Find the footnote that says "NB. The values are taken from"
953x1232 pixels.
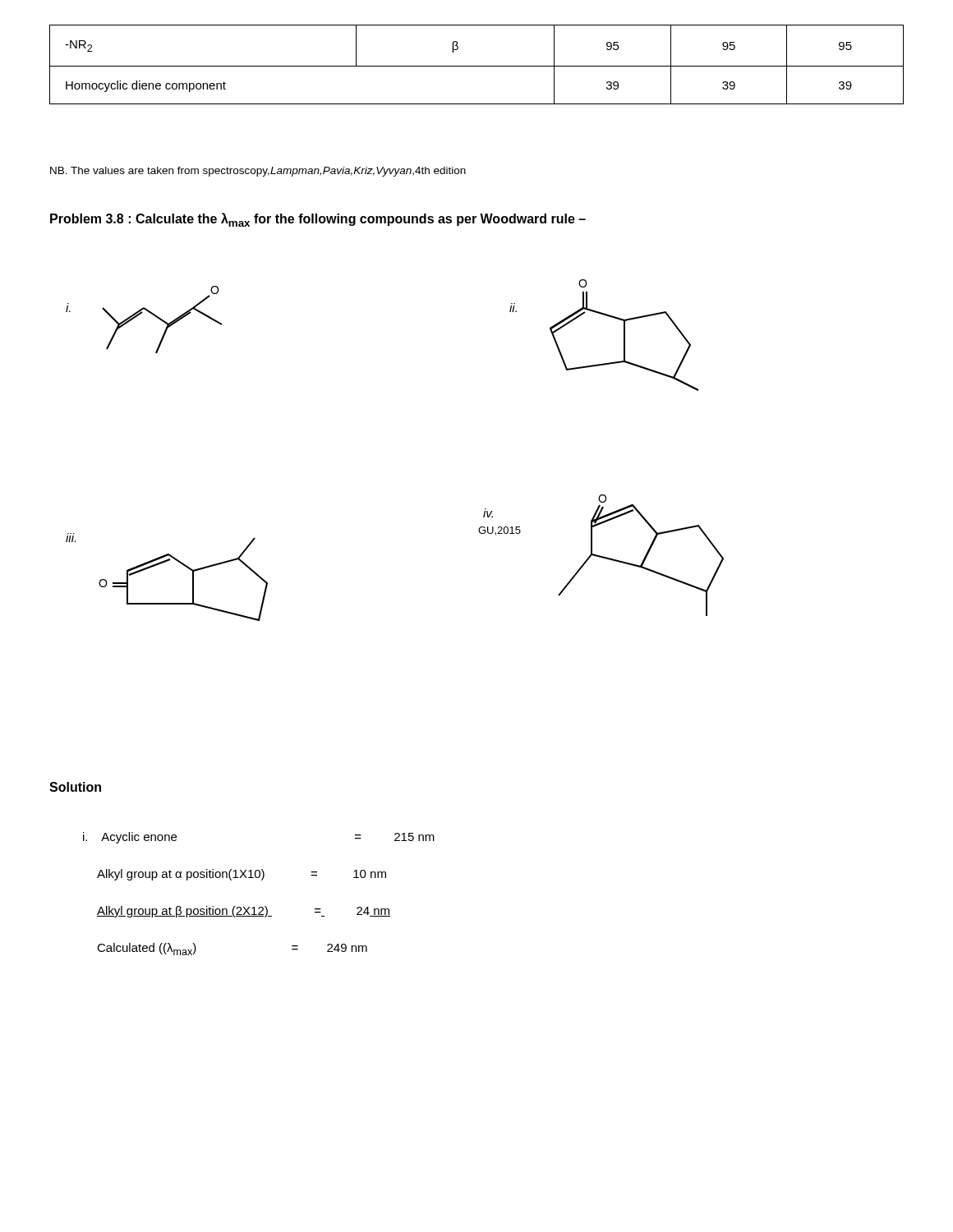click(x=258, y=170)
